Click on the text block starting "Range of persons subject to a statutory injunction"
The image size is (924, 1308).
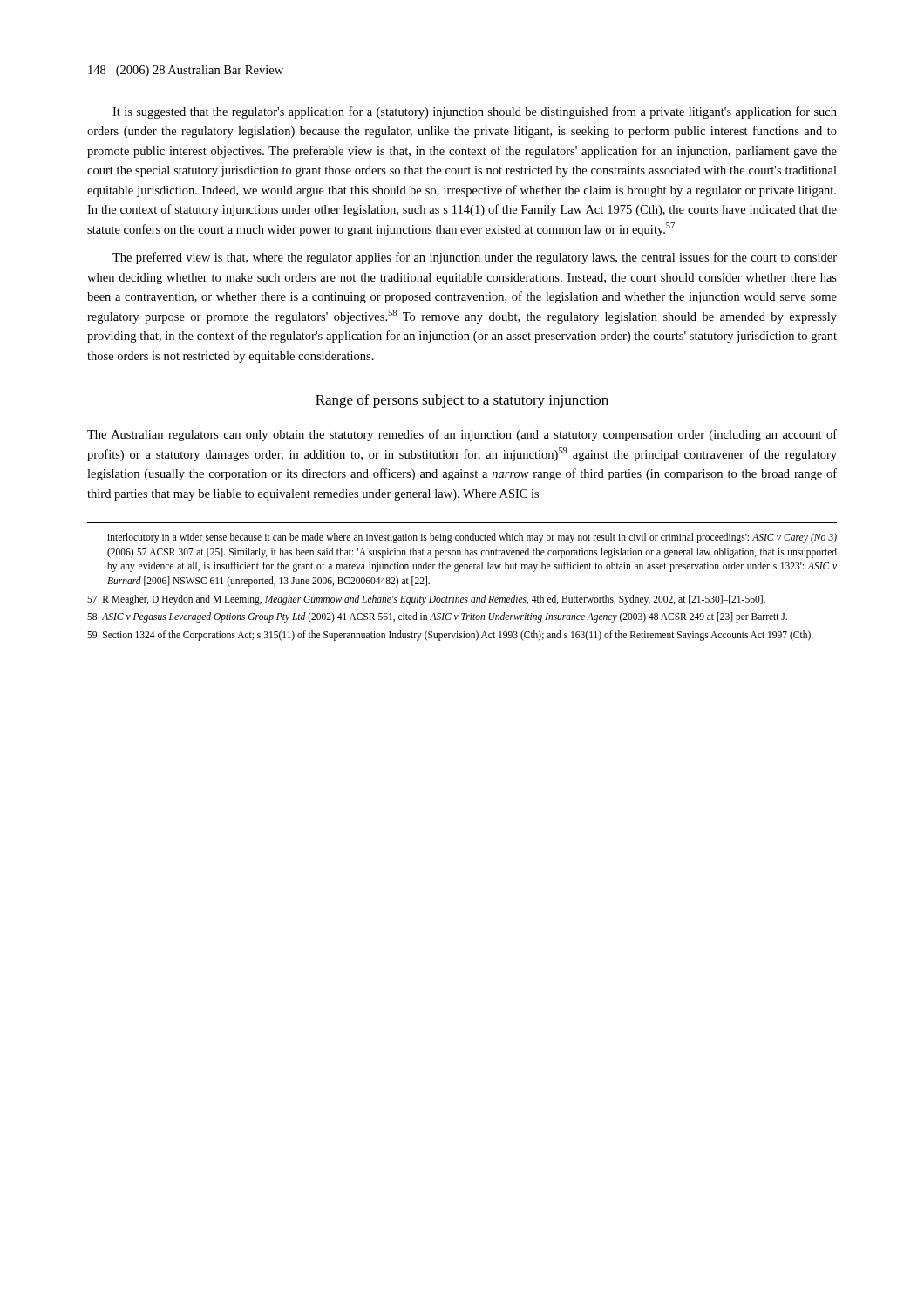[x=462, y=400]
